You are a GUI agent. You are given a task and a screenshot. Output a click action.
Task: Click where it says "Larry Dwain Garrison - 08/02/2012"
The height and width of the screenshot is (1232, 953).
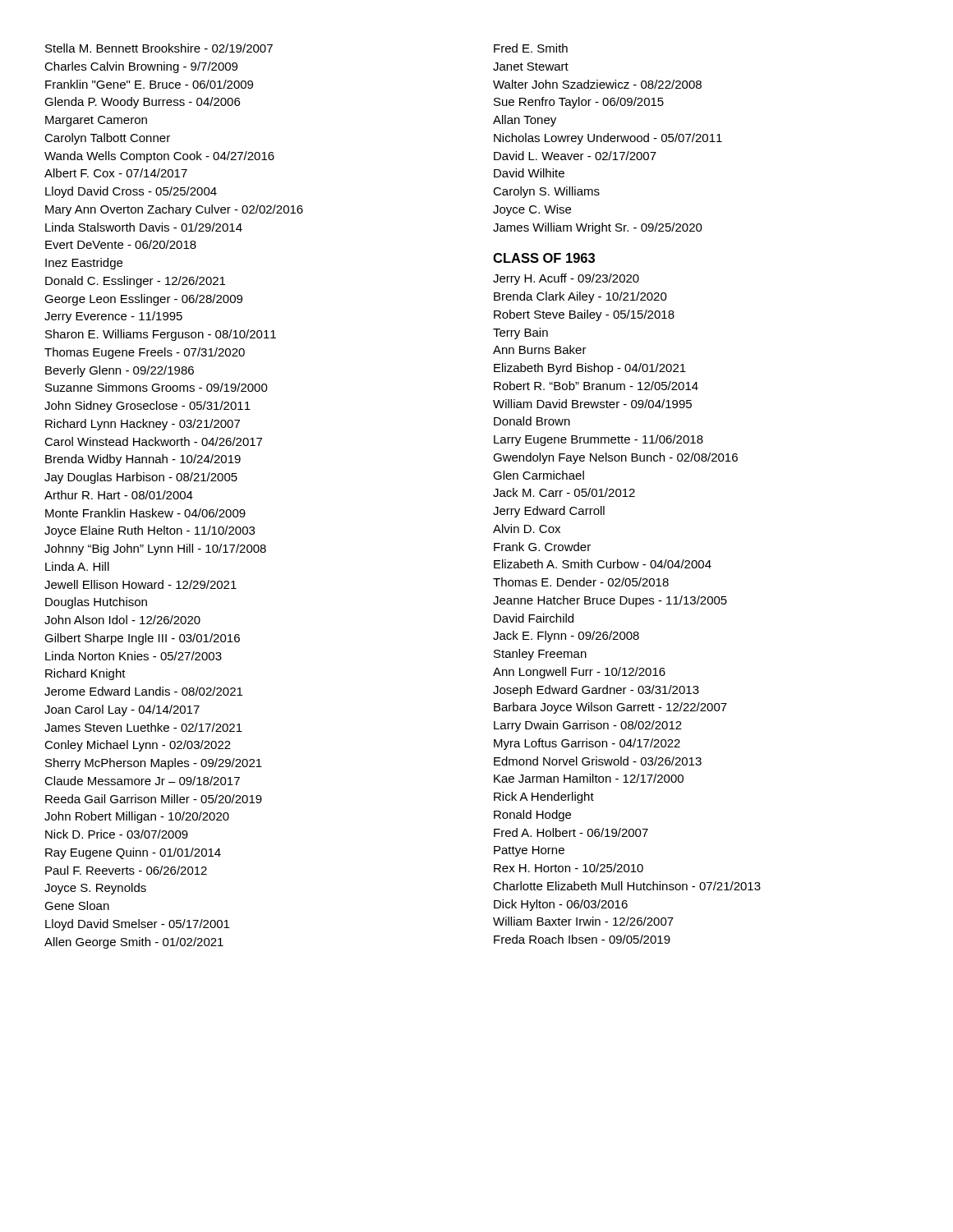point(587,725)
